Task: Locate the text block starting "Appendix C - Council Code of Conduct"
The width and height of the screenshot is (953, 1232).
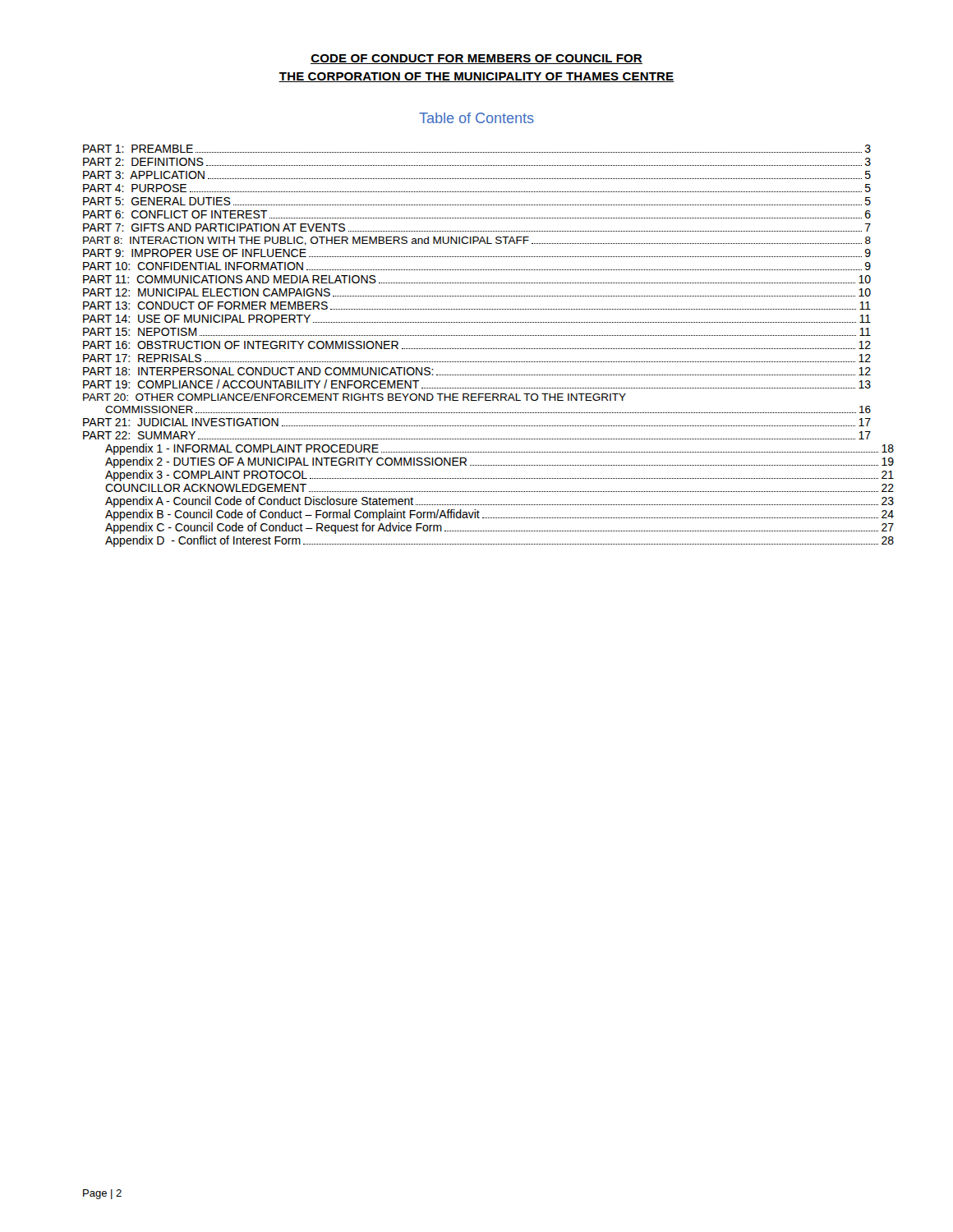Action: pyautogui.click(x=499, y=527)
